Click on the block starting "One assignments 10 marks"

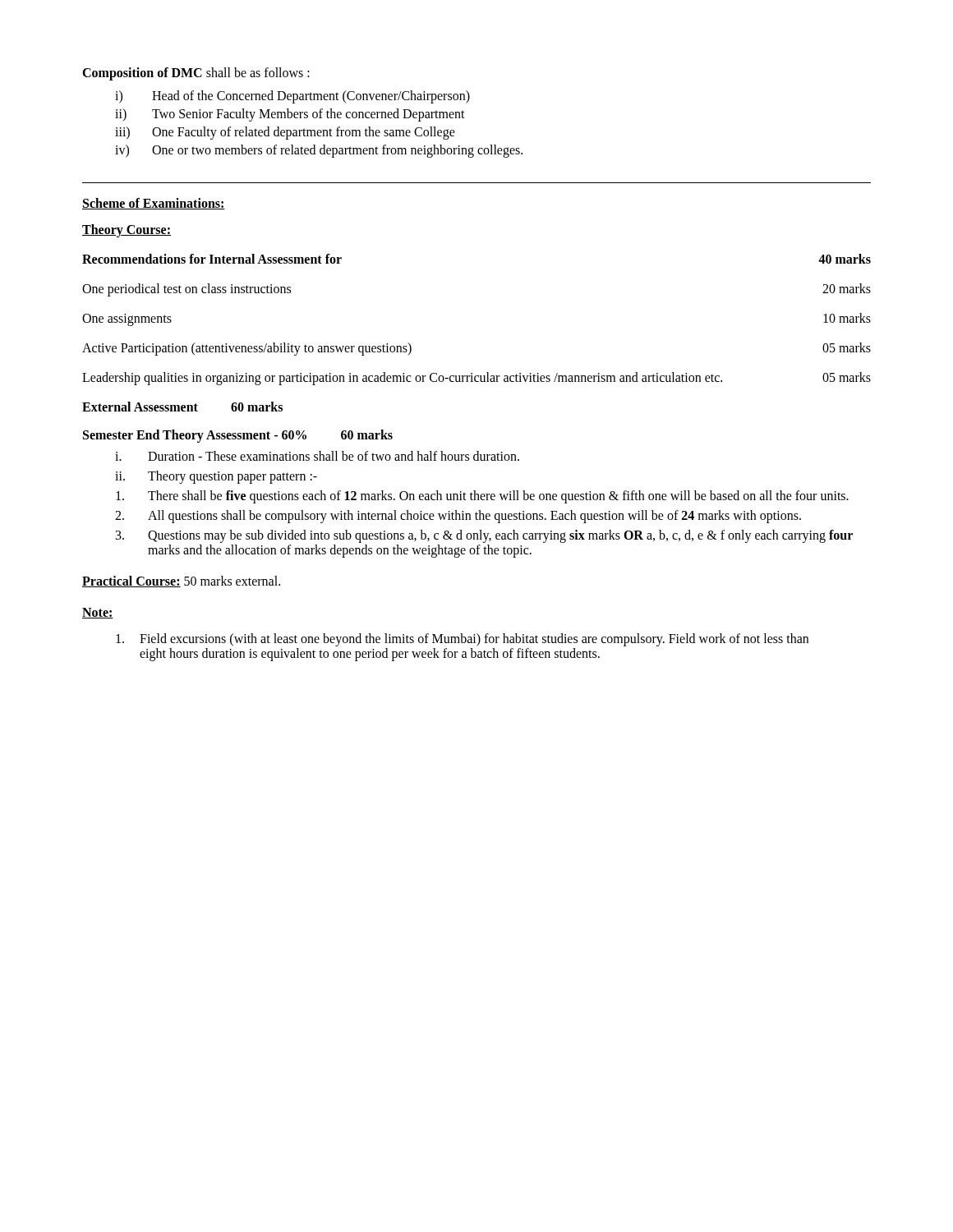[x=123, y=320]
